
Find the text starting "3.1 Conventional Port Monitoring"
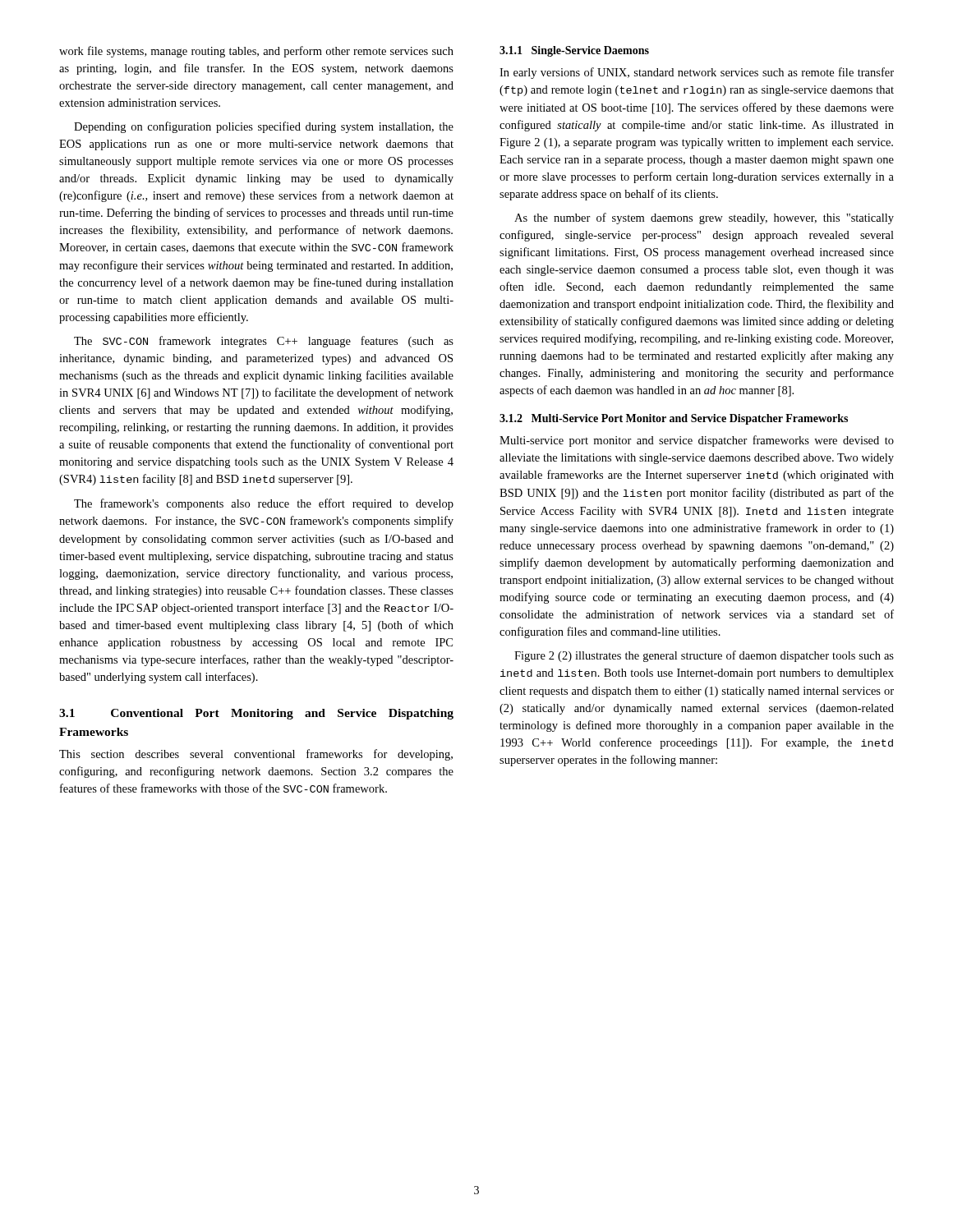coord(256,723)
